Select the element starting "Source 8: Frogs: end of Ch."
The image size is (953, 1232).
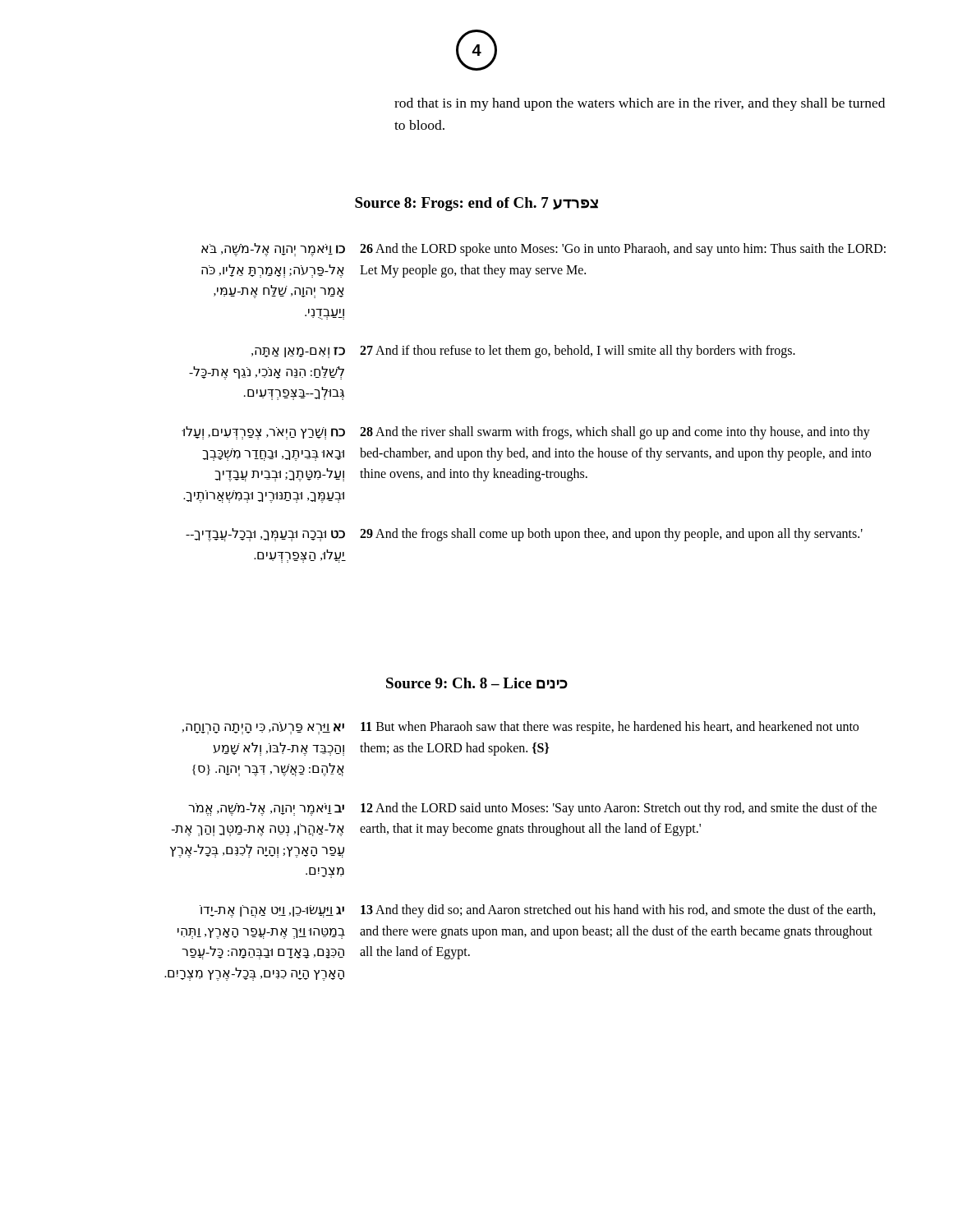(x=476, y=202)
